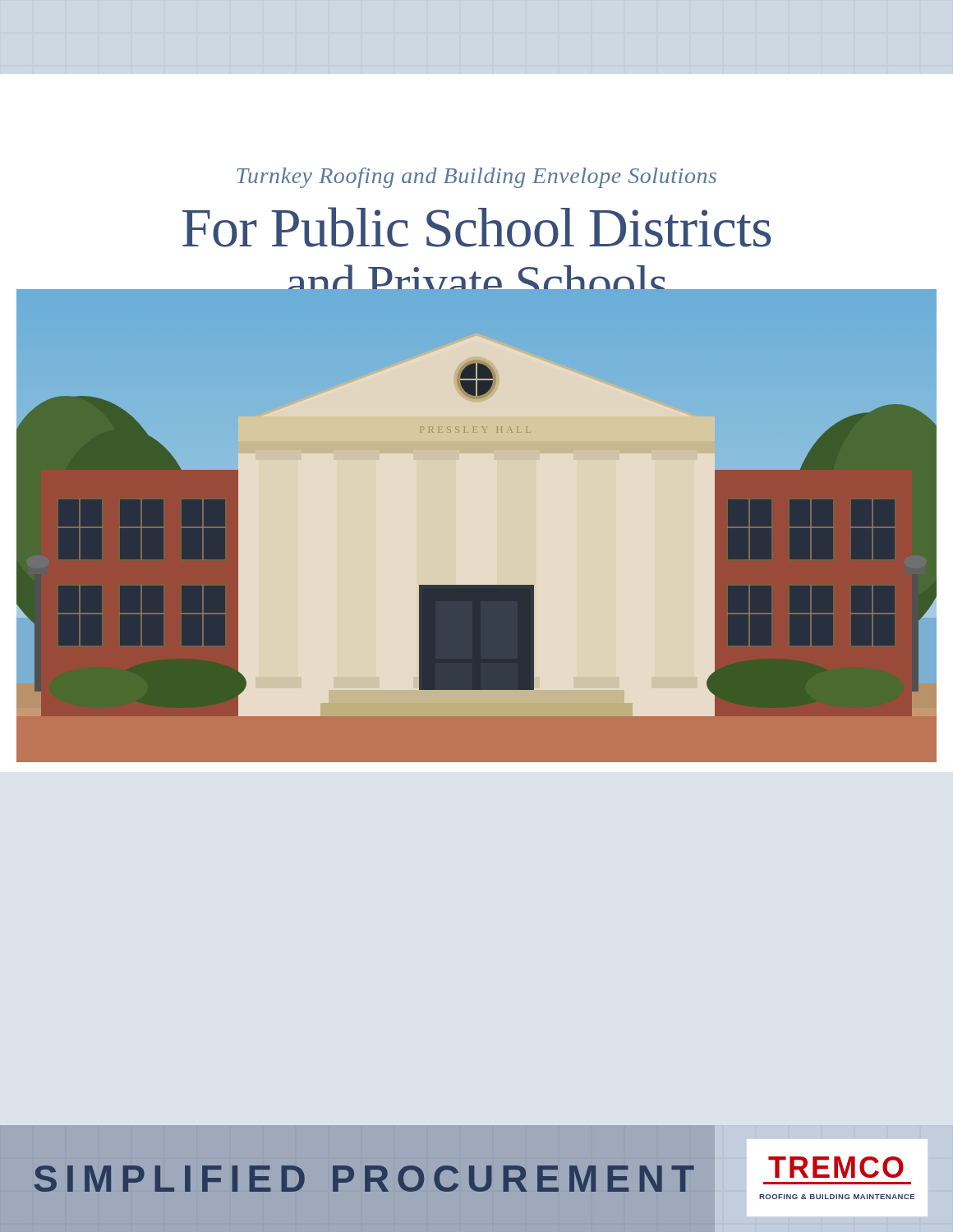953x1232 pixels.
Task: Click on the title containing "Turnkey Roofing and Building Envelope Solutions"
Action: pyautogui.click(x=476, y=225)
